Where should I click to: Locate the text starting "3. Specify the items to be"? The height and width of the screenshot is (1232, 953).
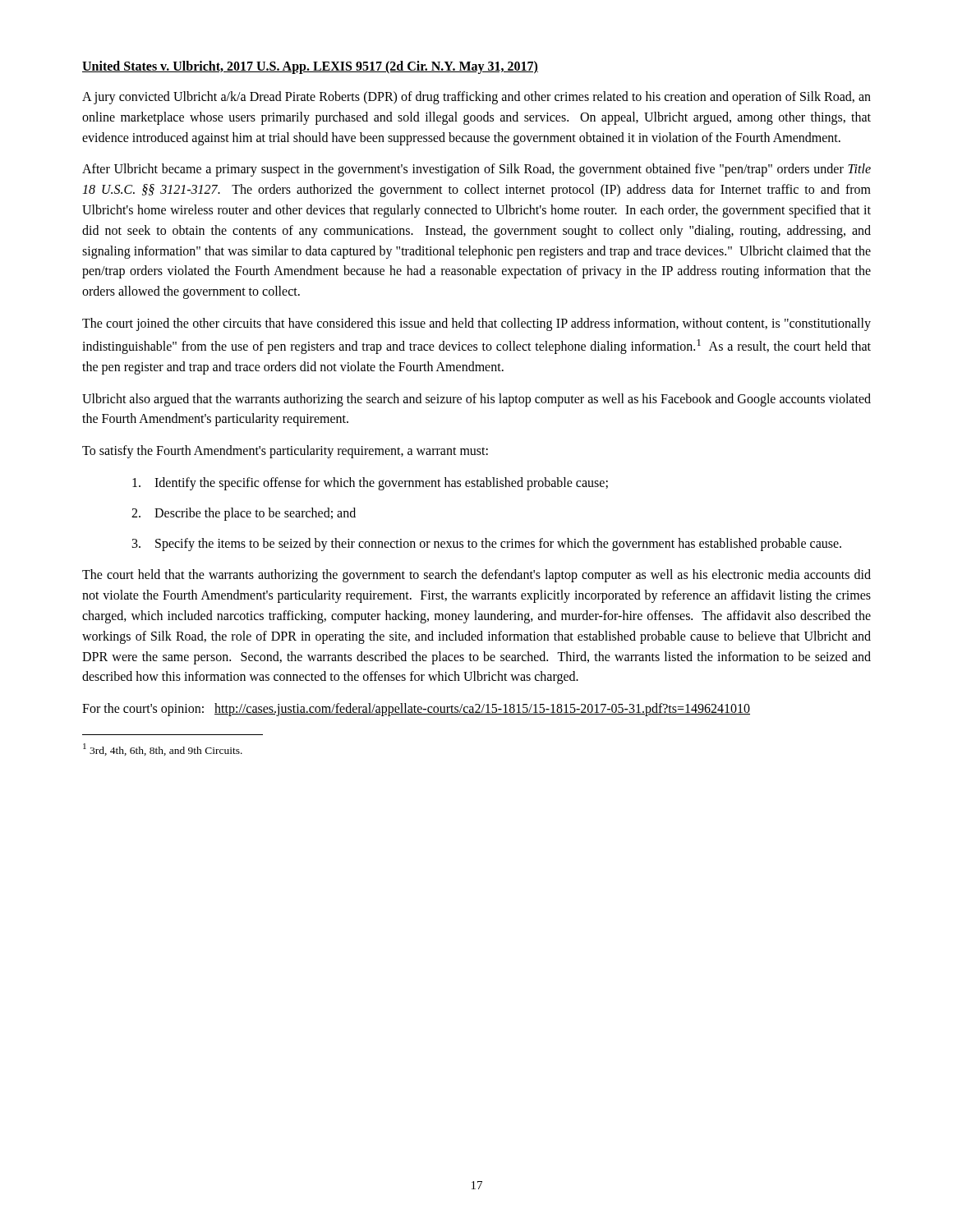click(501, 544)
